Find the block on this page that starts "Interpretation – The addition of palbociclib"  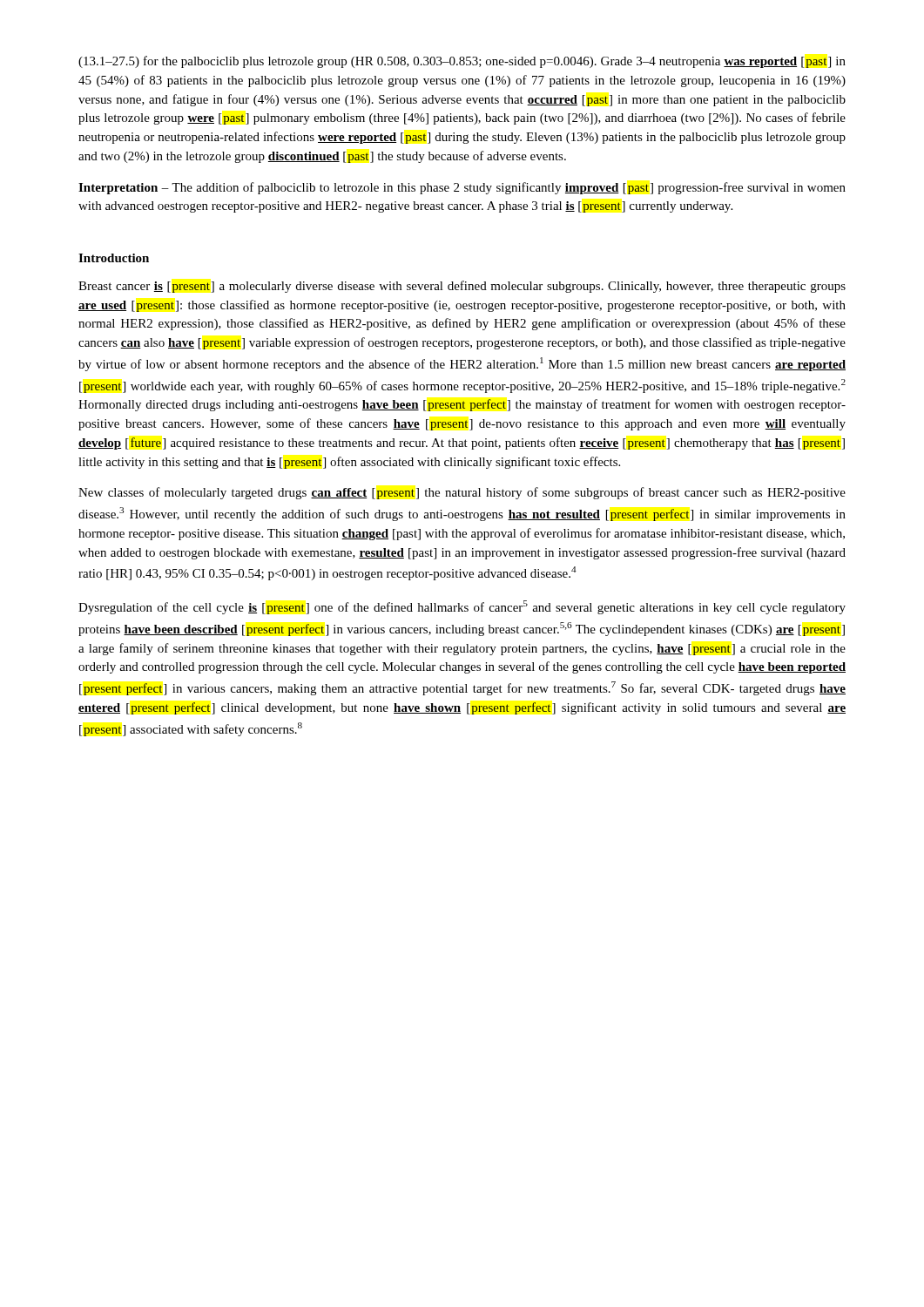pyautogui.click(x=462, y=197)
